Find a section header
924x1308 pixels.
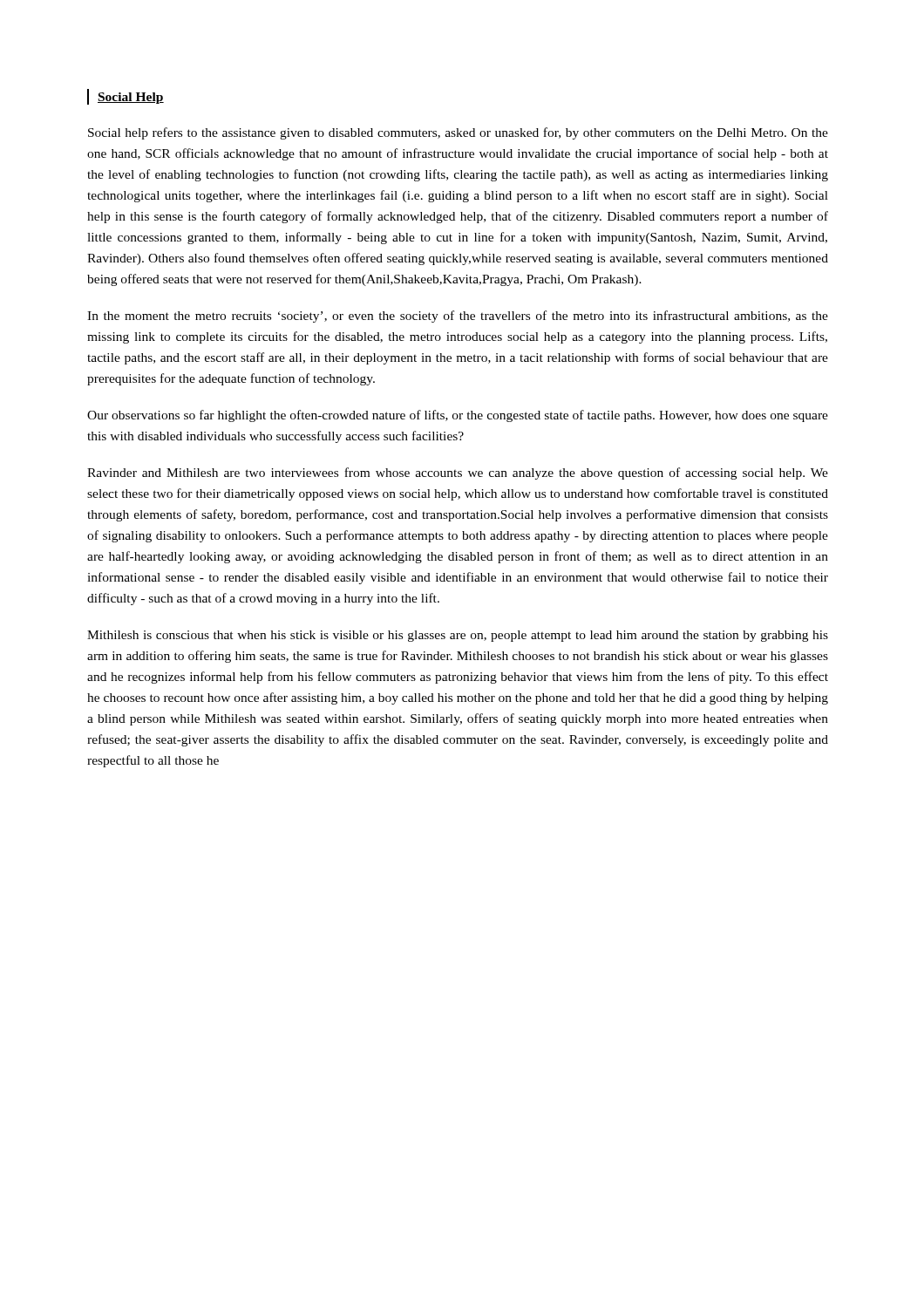[131, 96]
